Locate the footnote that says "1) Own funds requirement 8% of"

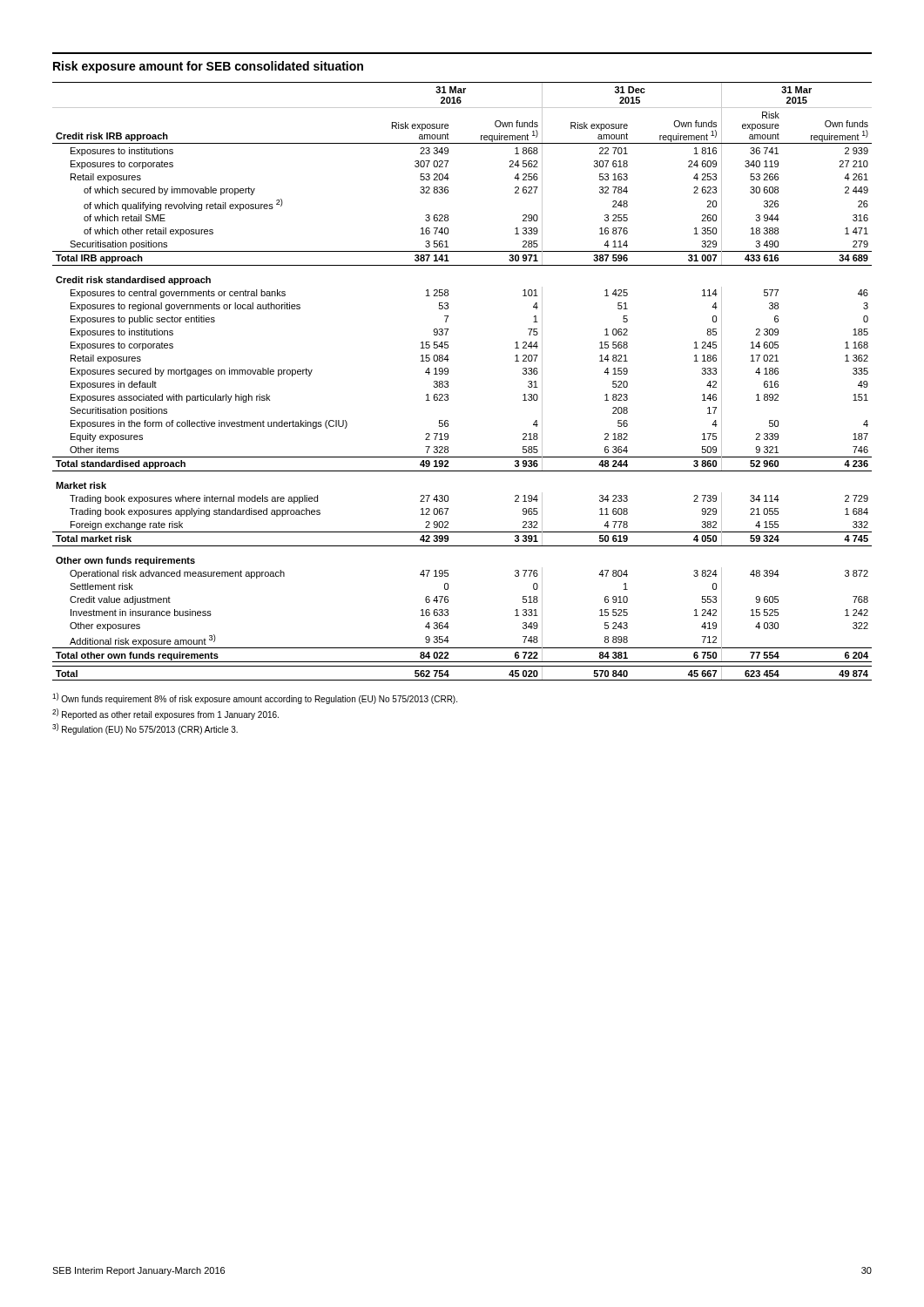255,698
